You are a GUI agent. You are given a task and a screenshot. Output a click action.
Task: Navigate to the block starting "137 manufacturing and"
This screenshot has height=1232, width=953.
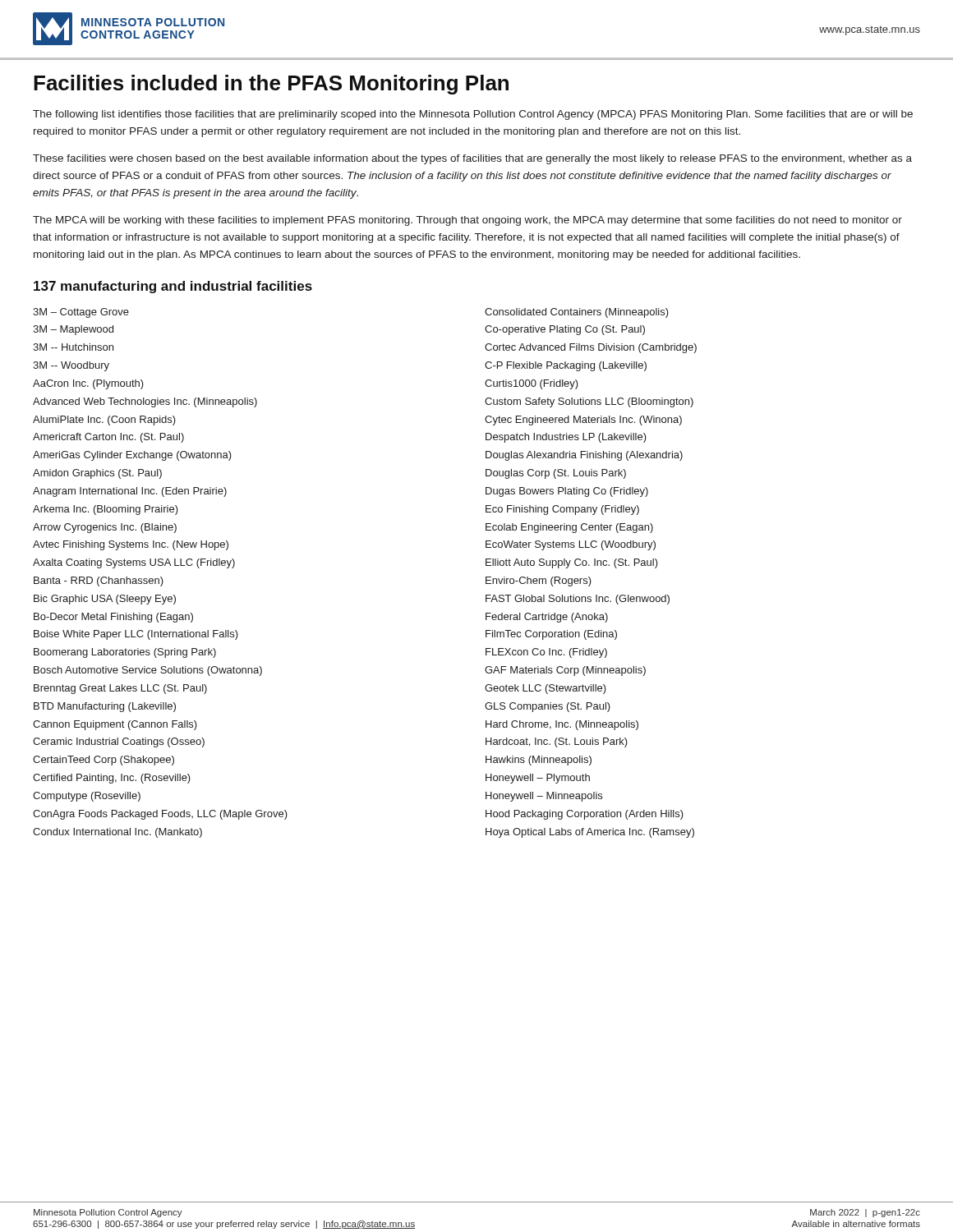point(173,286)
